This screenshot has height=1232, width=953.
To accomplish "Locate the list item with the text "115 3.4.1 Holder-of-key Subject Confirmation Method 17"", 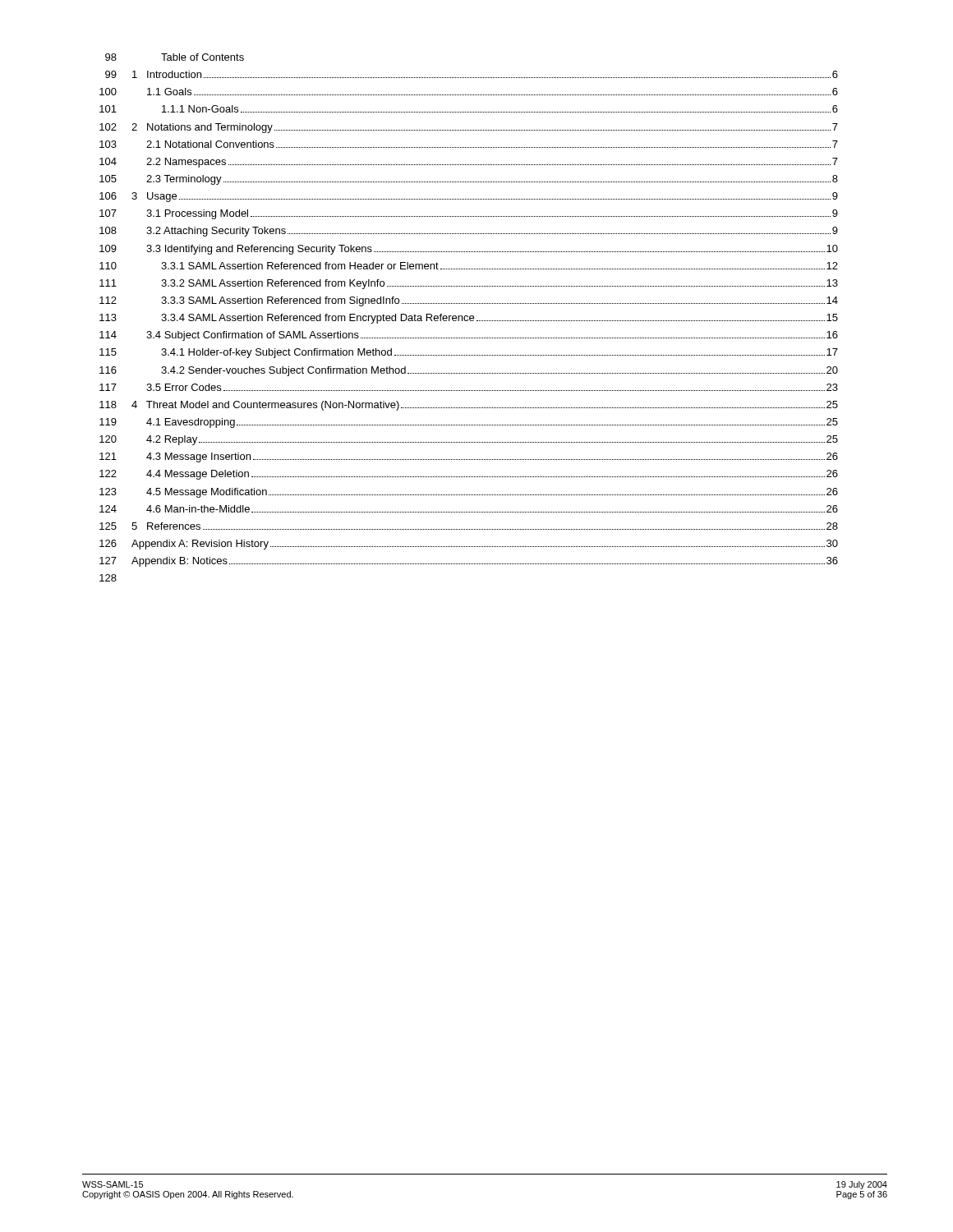I will [x=460, y=353].
